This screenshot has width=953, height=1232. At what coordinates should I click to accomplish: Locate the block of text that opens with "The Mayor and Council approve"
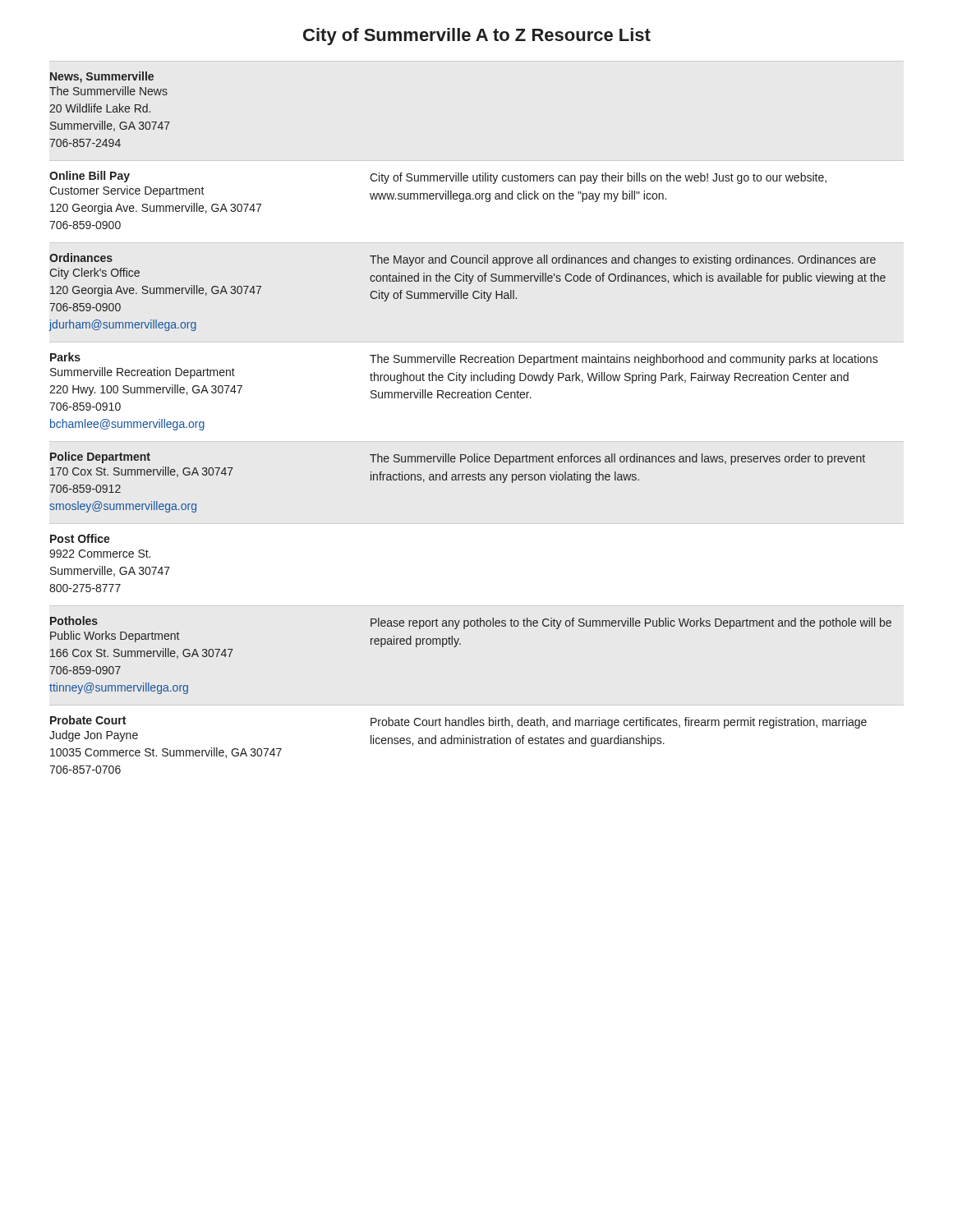[x=637, y=278]
